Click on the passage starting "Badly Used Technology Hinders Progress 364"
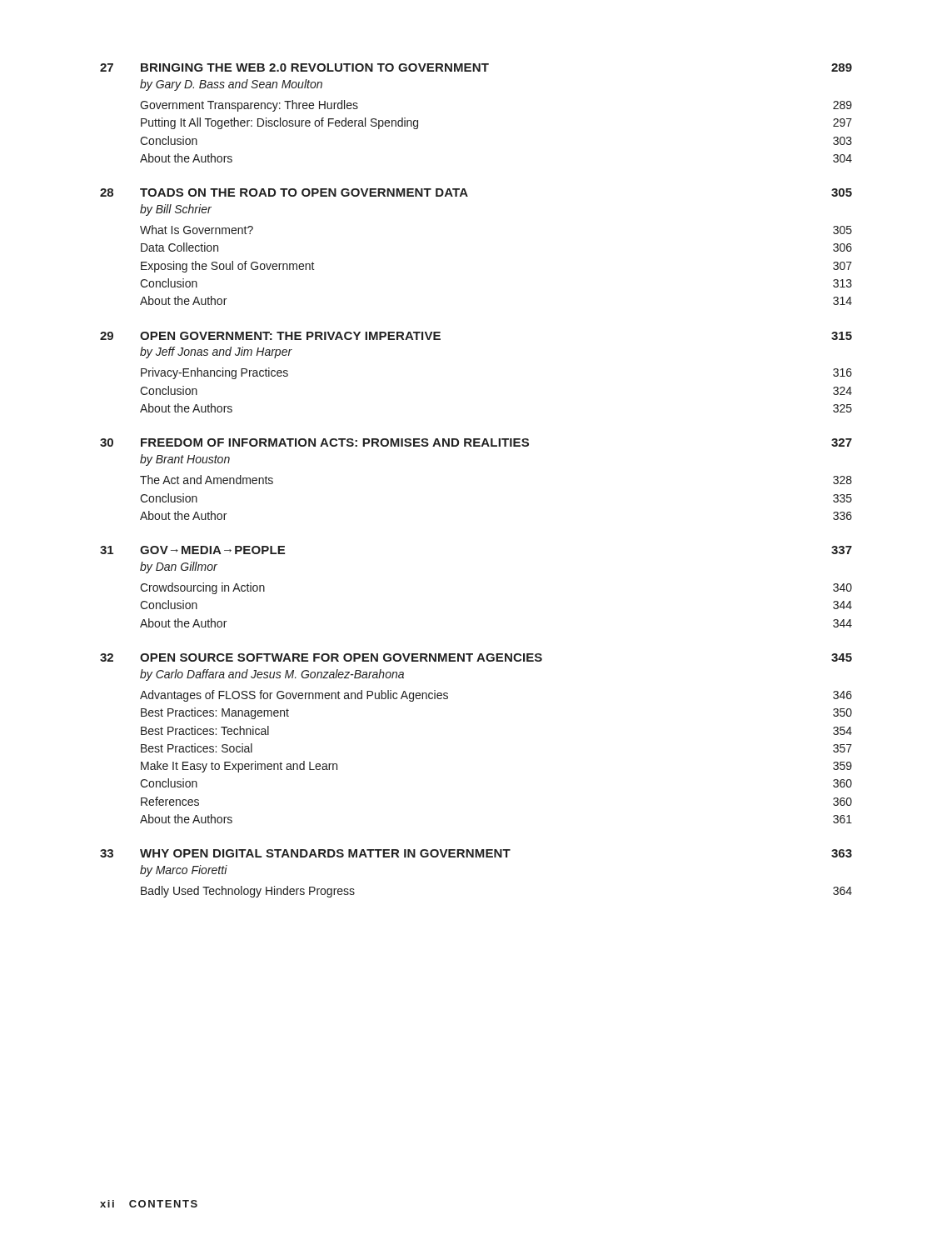The width and height of the screenshot is (952, 1250). (244, 891)
